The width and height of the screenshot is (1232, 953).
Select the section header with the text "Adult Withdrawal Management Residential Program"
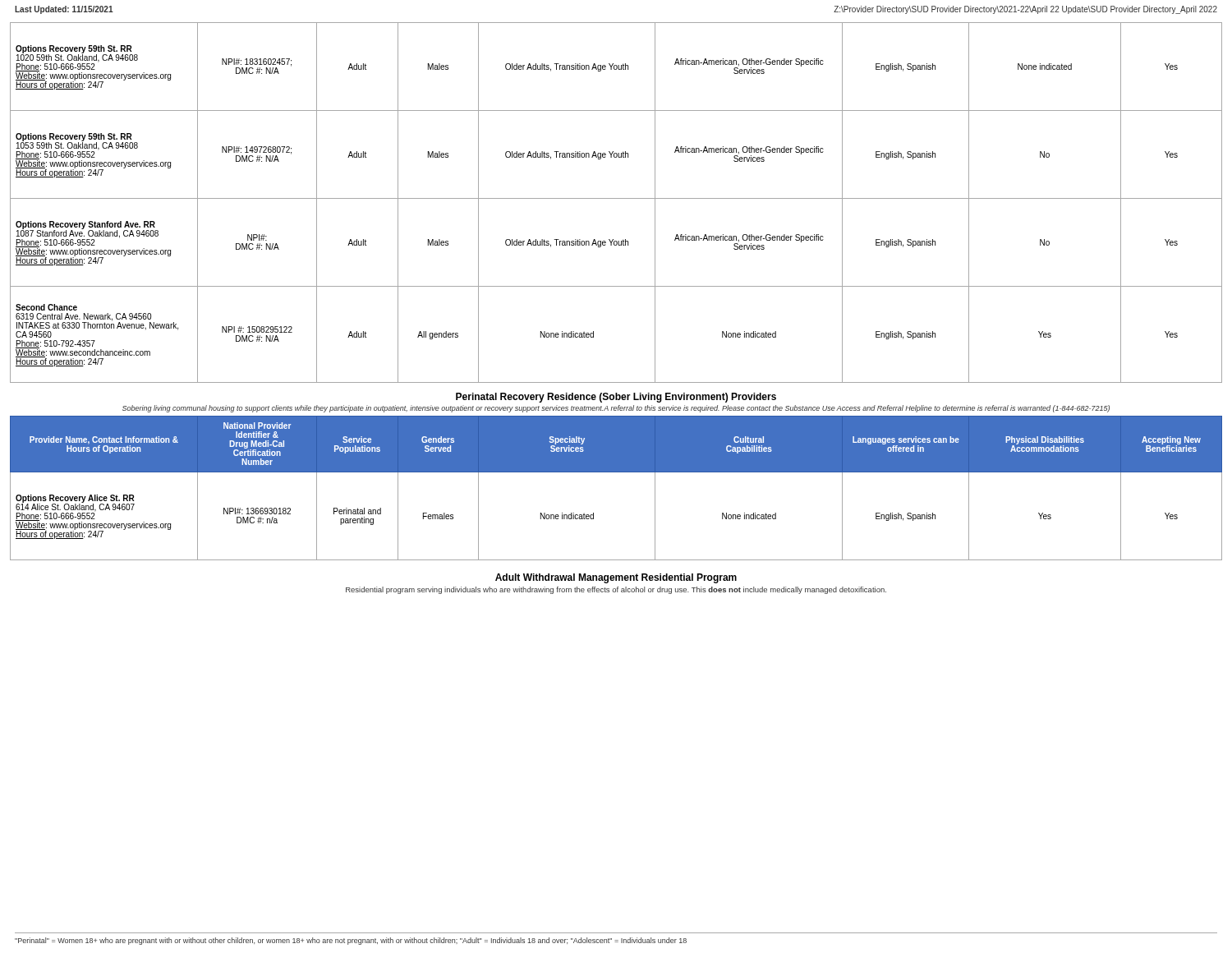pos(616,578)
